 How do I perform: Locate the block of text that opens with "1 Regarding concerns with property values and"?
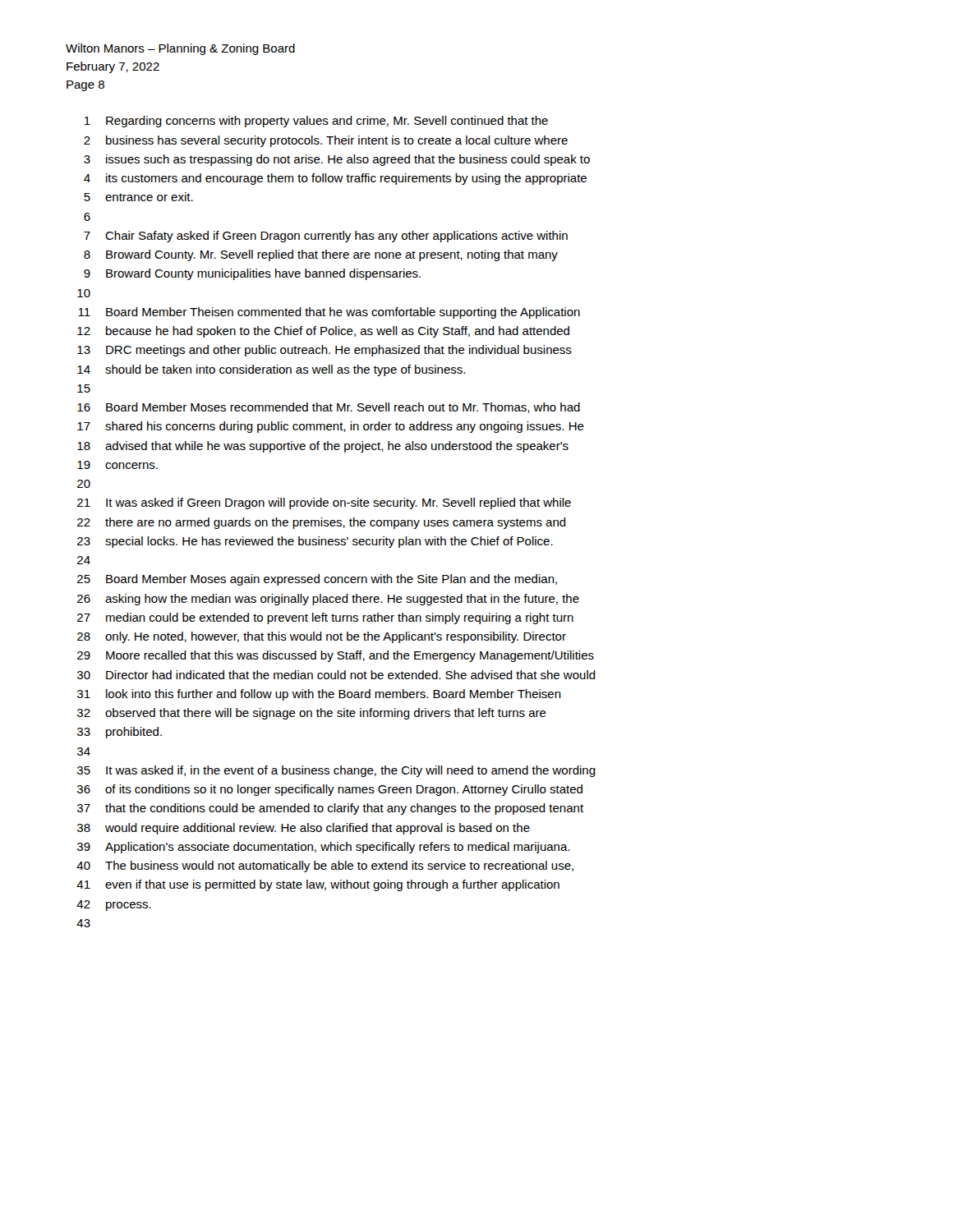[x=476, y=522]
